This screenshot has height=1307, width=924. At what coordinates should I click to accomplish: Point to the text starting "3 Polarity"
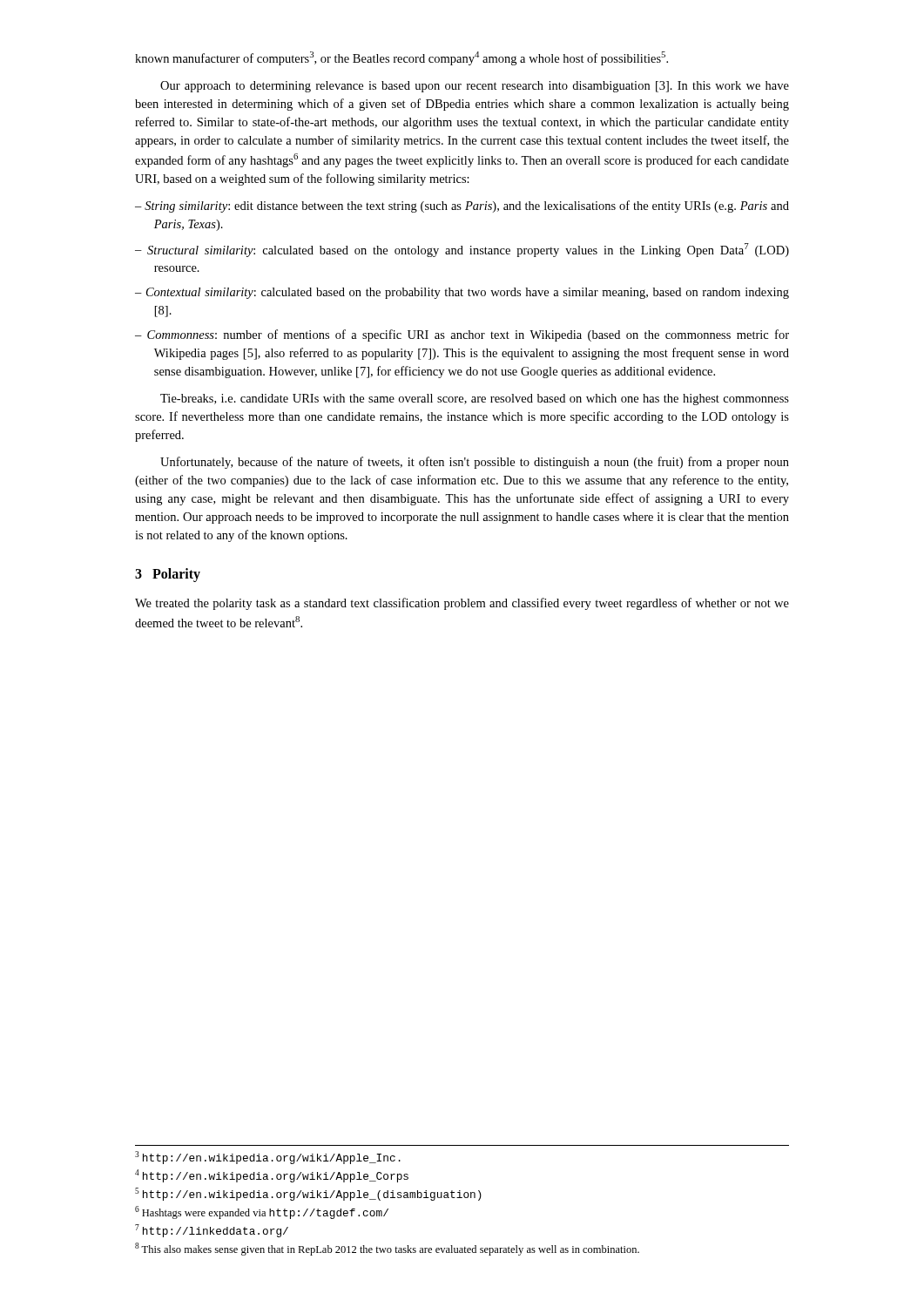point(168,575)
